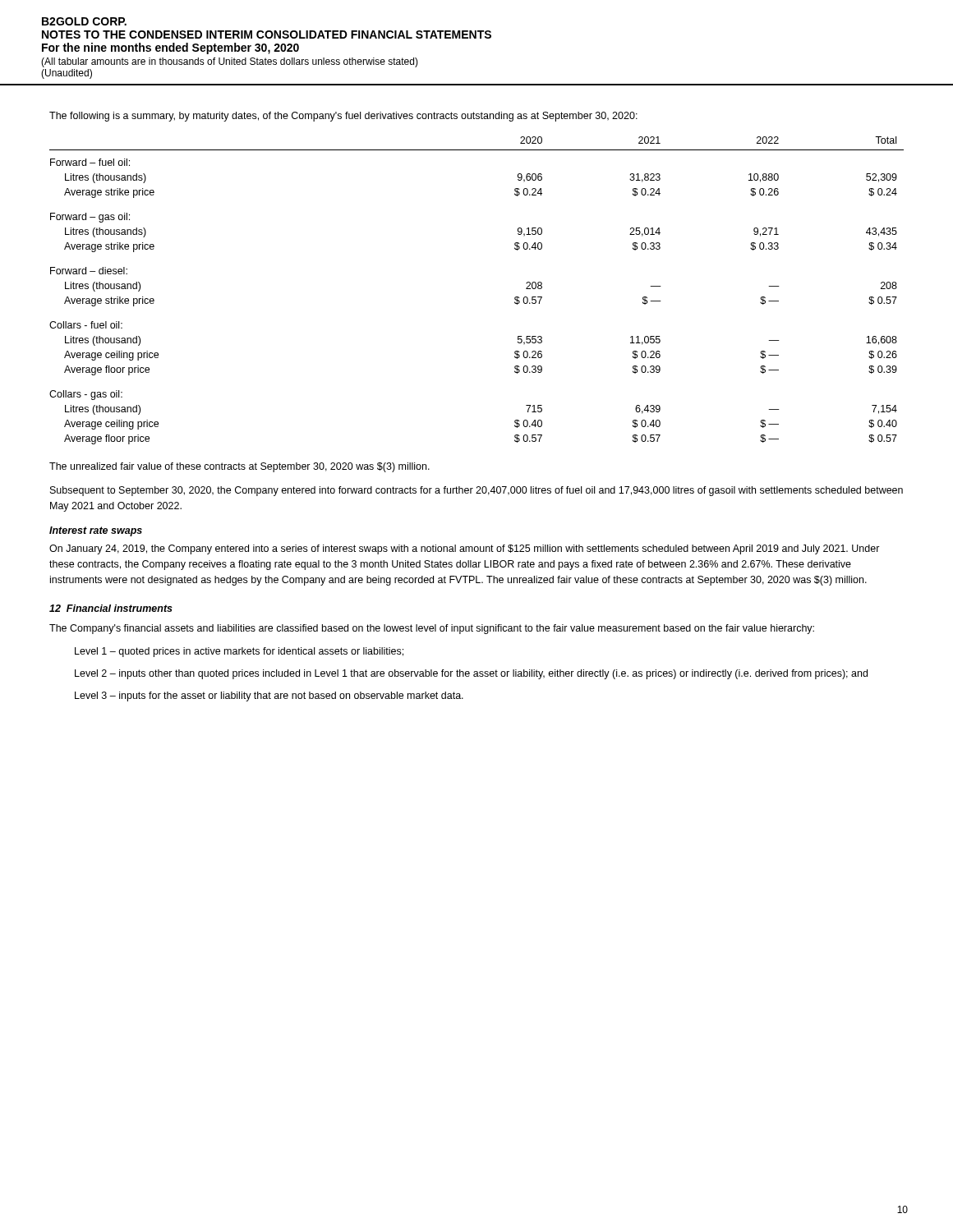Click on the text block that reads "The Company's financial assets and"

coord(432,628)
